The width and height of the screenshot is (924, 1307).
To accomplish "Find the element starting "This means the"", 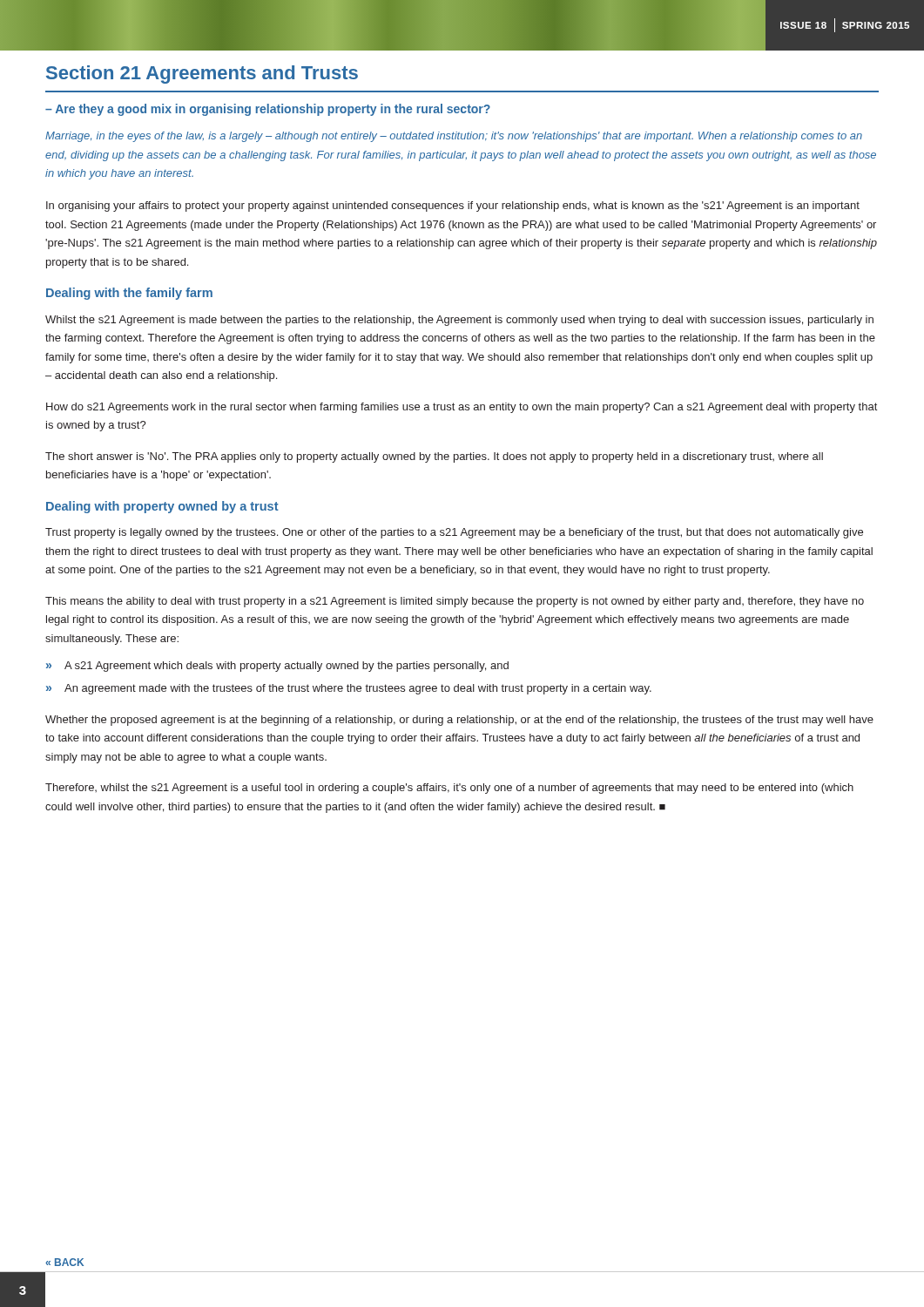I will point(455,619).
